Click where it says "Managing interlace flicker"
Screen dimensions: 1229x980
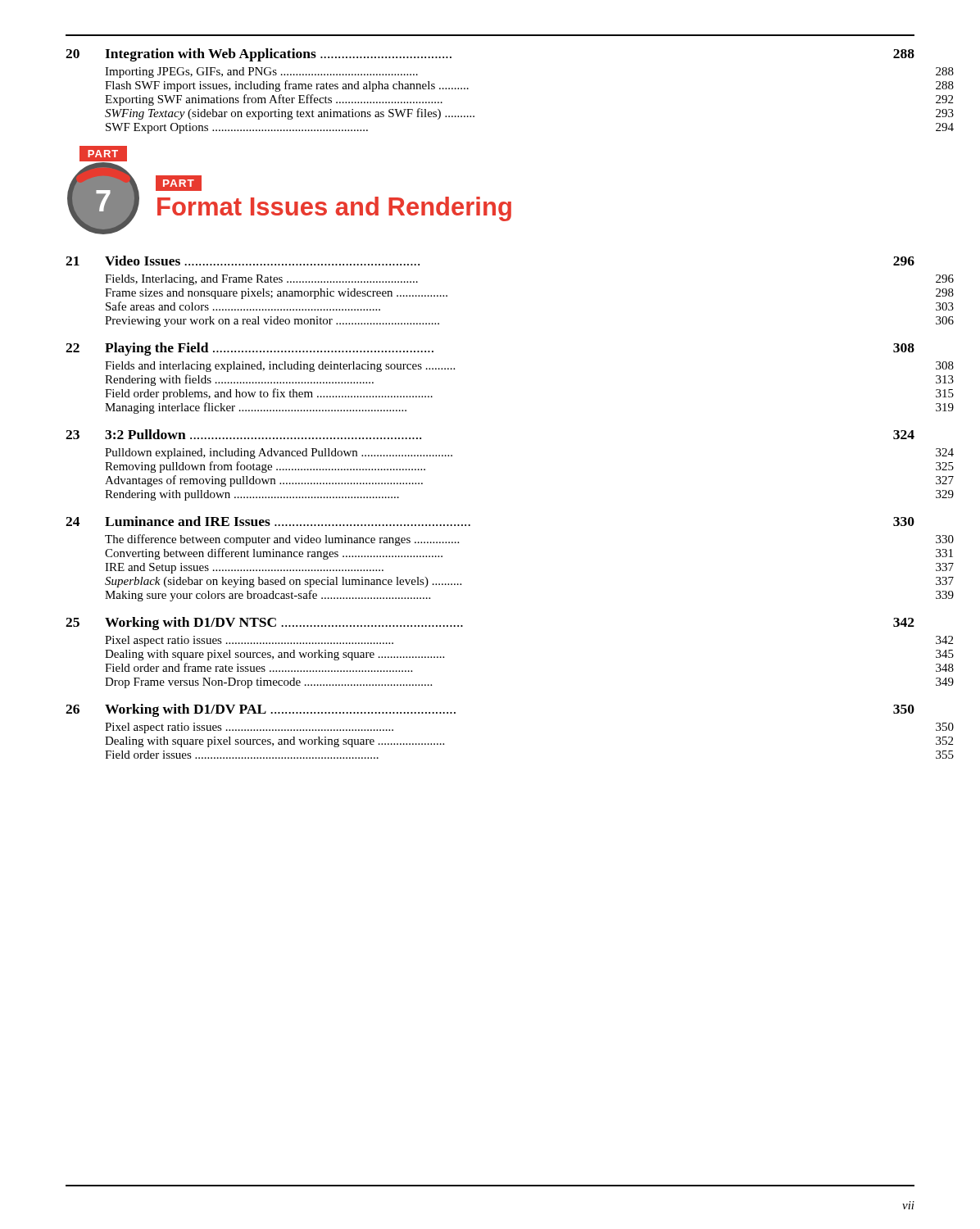256,408
